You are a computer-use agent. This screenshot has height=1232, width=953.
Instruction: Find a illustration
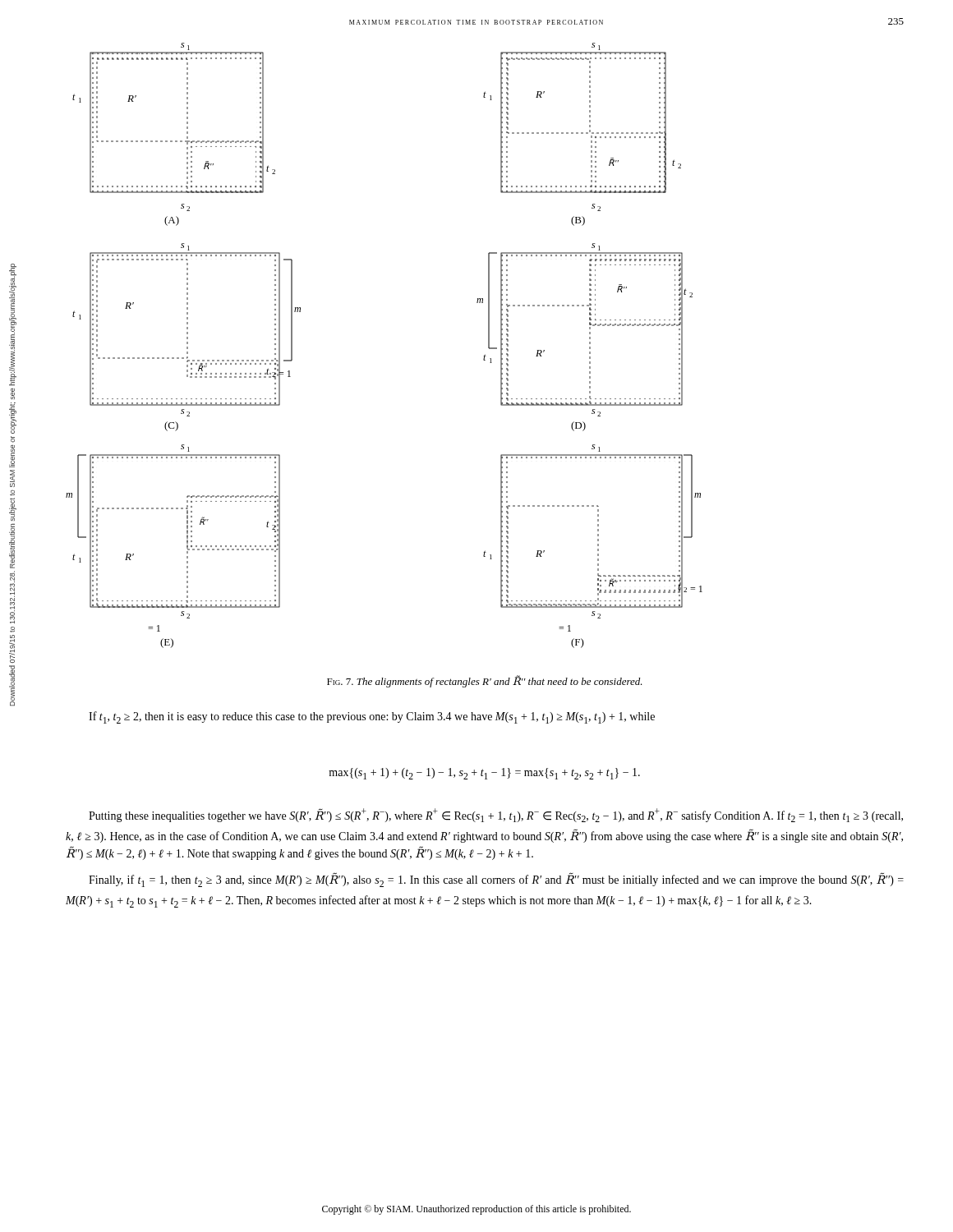[485, 352]
